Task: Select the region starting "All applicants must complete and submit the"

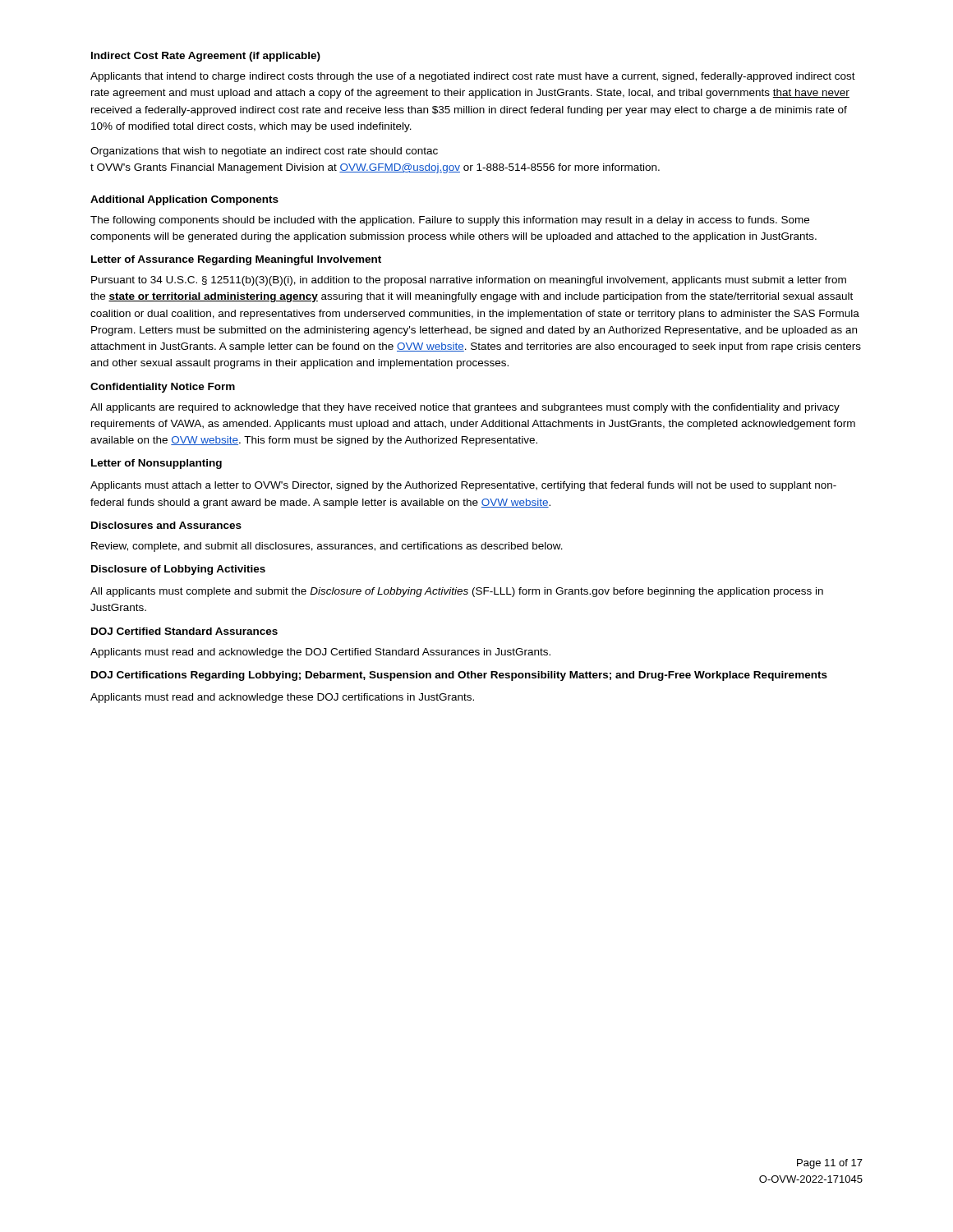Action: (x=476, y=600)
